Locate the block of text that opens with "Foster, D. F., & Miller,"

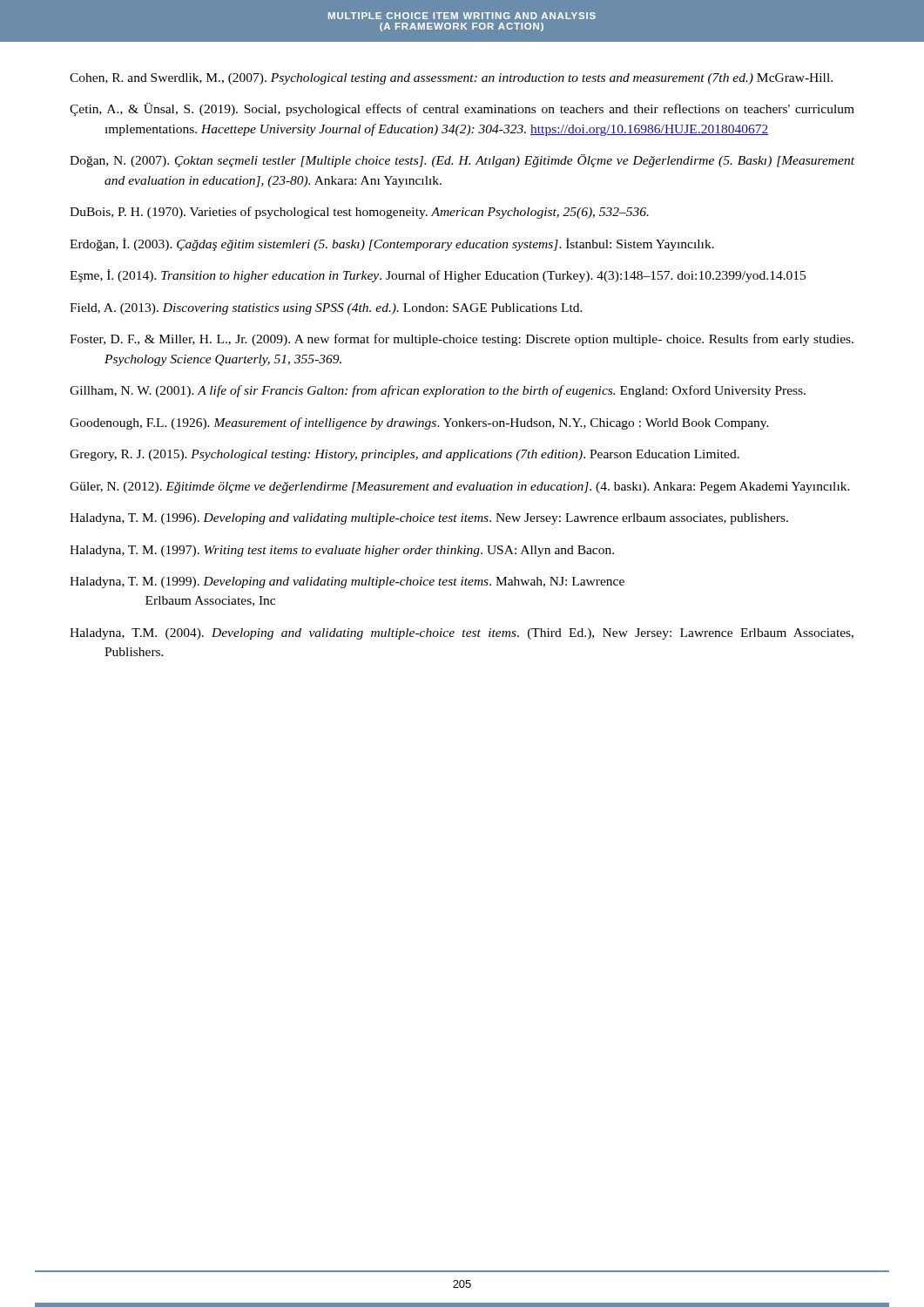tap(462, 349)
